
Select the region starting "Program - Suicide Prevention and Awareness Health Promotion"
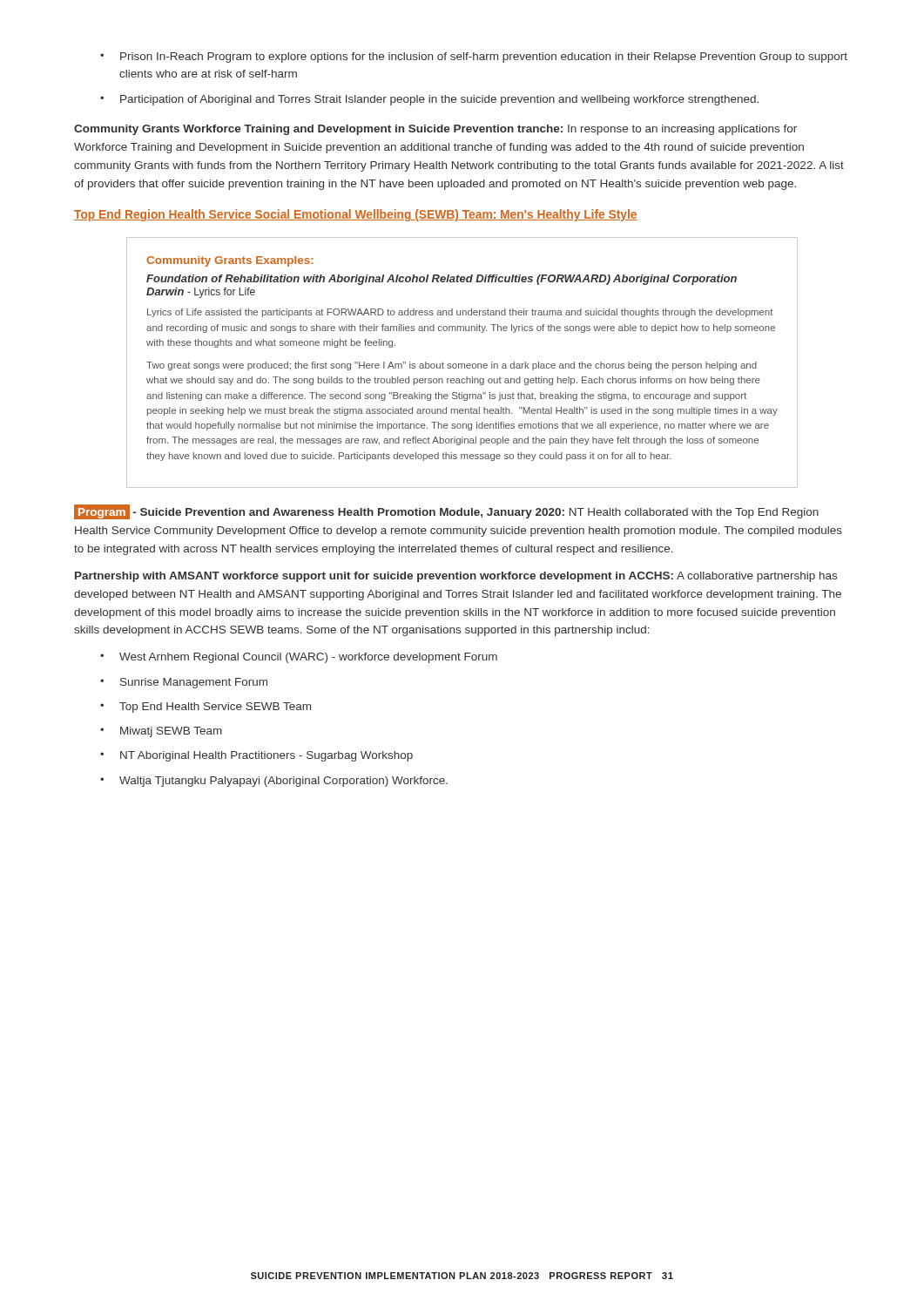tap(458, 530)
